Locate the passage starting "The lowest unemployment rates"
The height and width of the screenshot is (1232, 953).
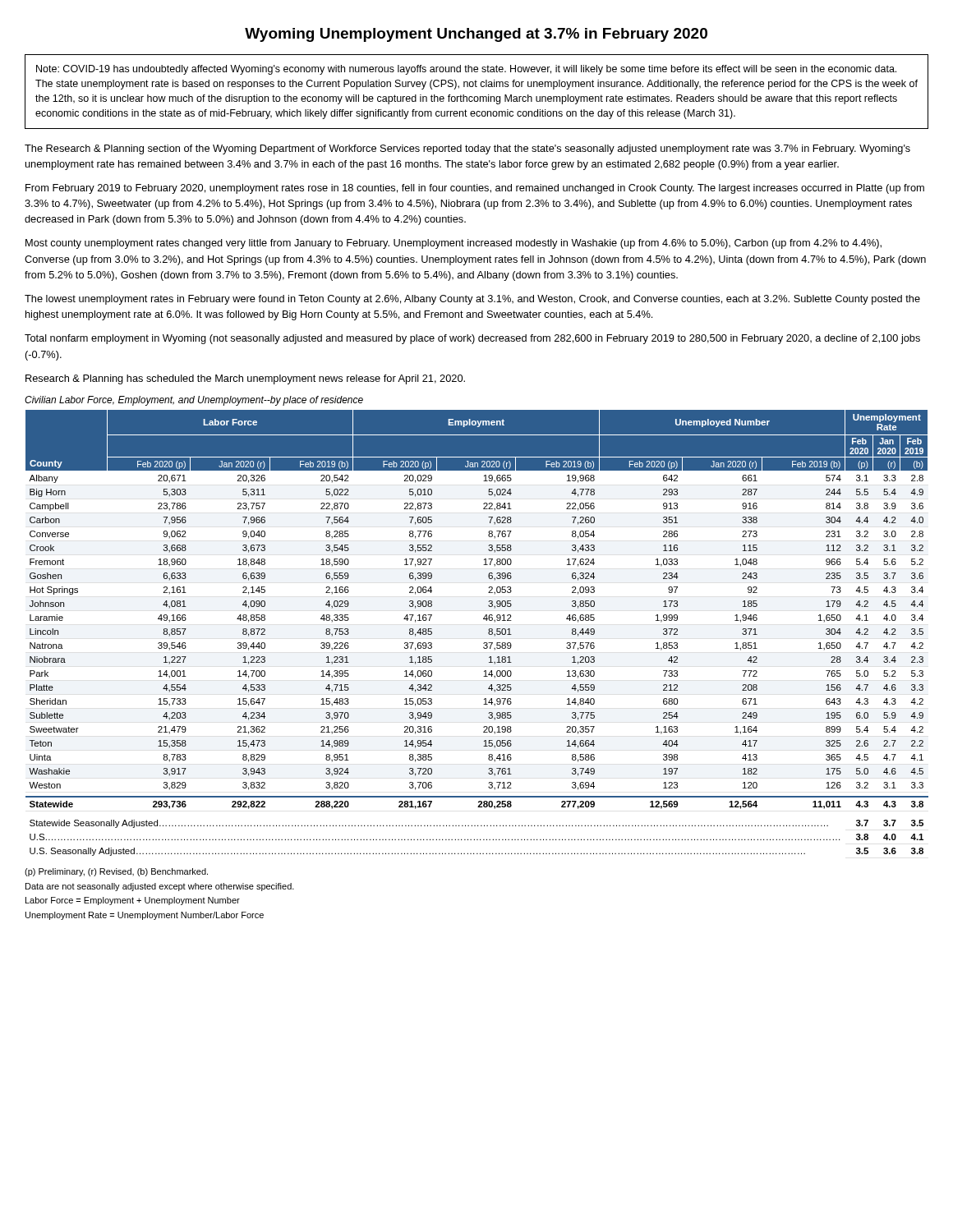pos(472,306)
